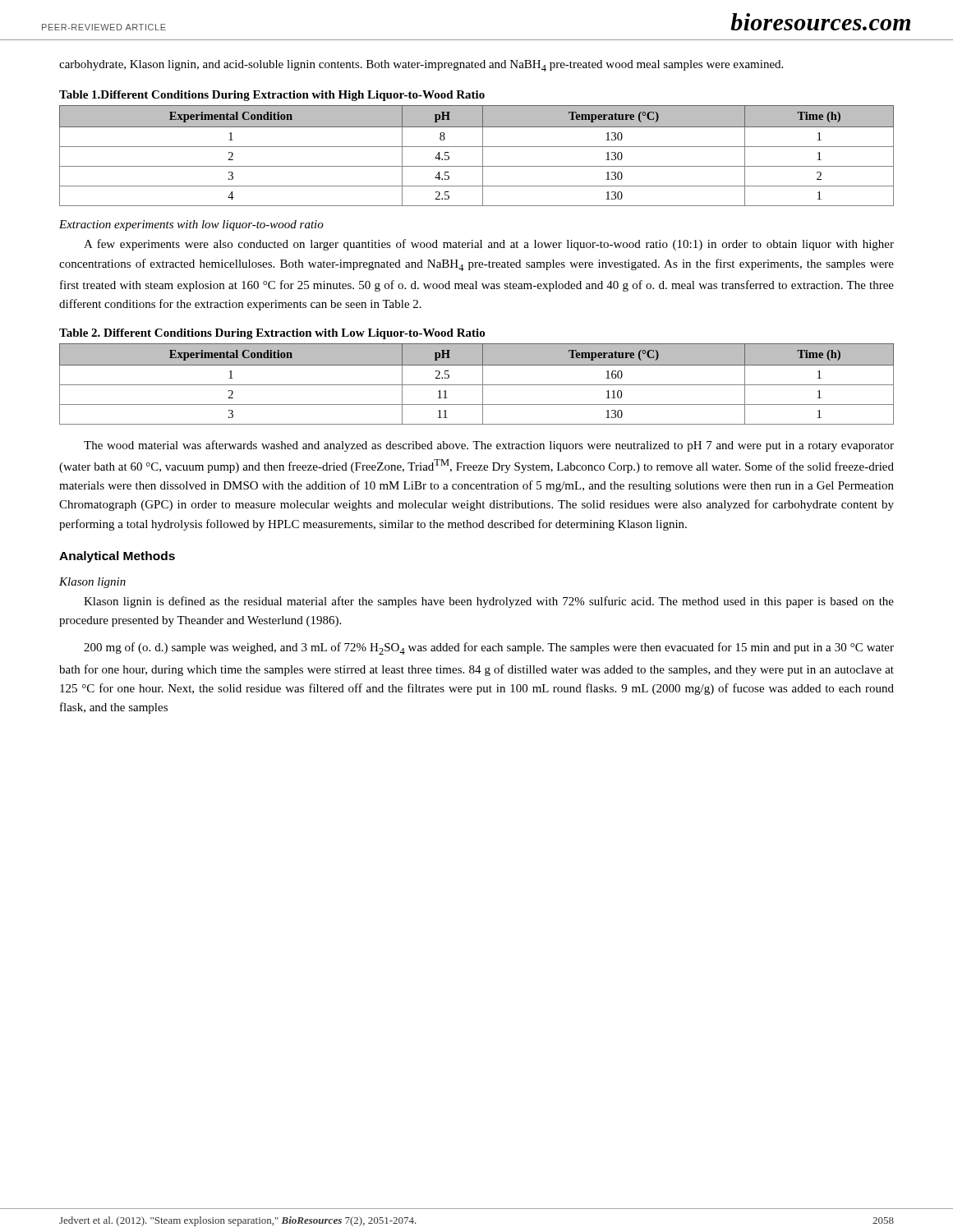Image resolution: width=953 pixels, height=1232 pixels.
Task: Navigate to the text starting "Extraction experiments with low liquor-to-wood ratio"
Action: [x=191, y=225]
